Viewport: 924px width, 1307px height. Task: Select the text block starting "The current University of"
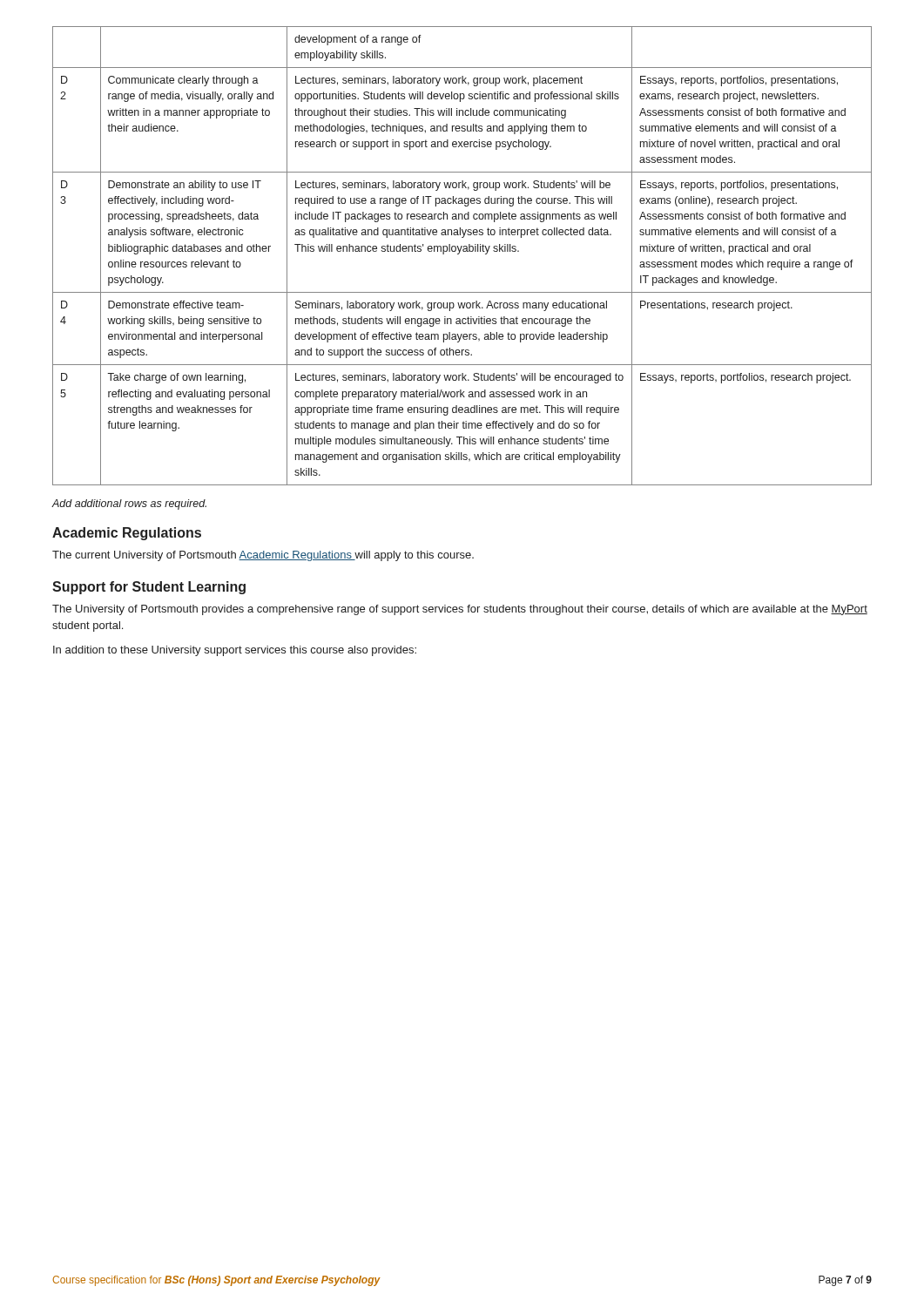[x=263, y=555]
